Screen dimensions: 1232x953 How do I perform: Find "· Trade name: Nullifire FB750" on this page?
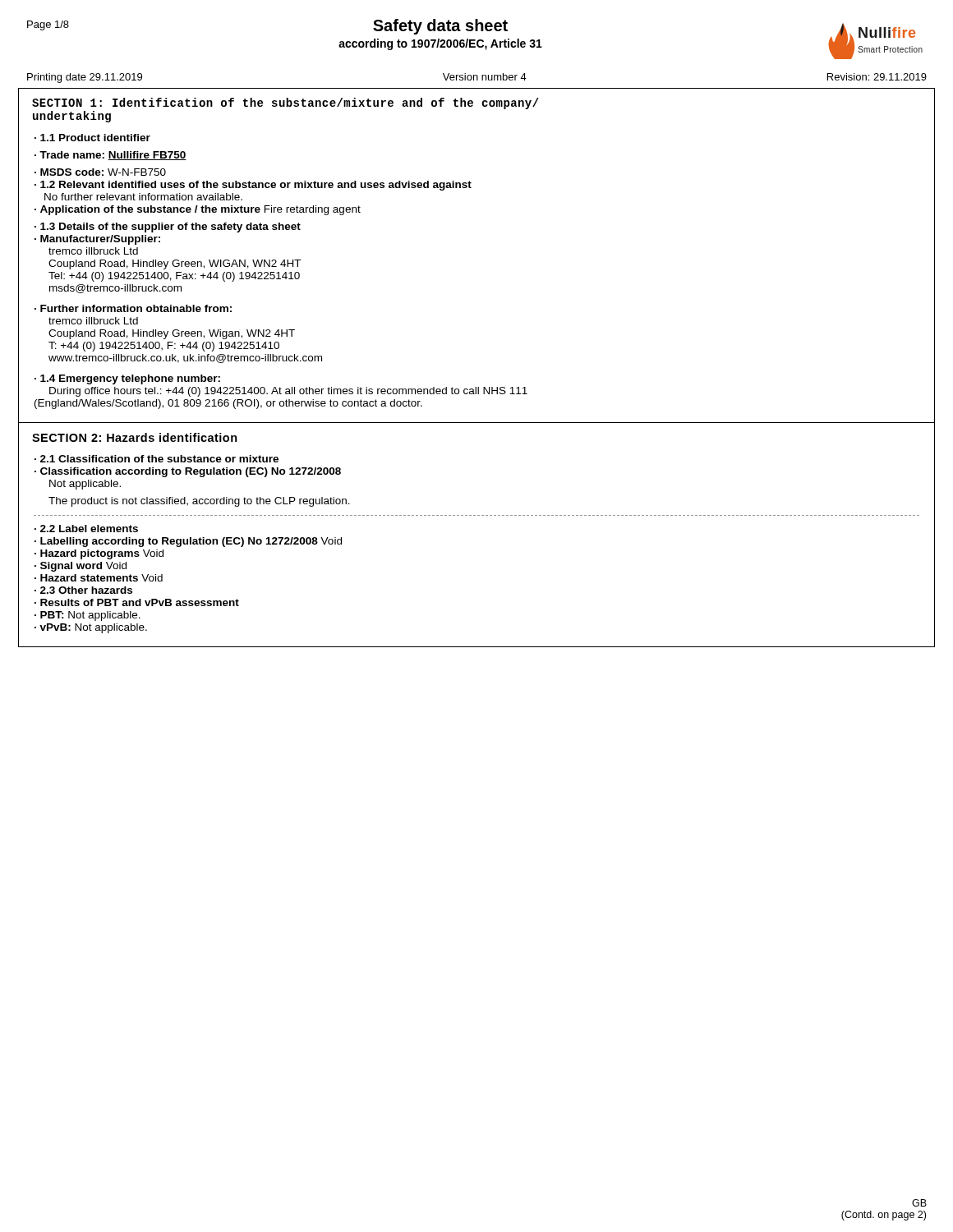pyautogui.click(x=110, y=155)
